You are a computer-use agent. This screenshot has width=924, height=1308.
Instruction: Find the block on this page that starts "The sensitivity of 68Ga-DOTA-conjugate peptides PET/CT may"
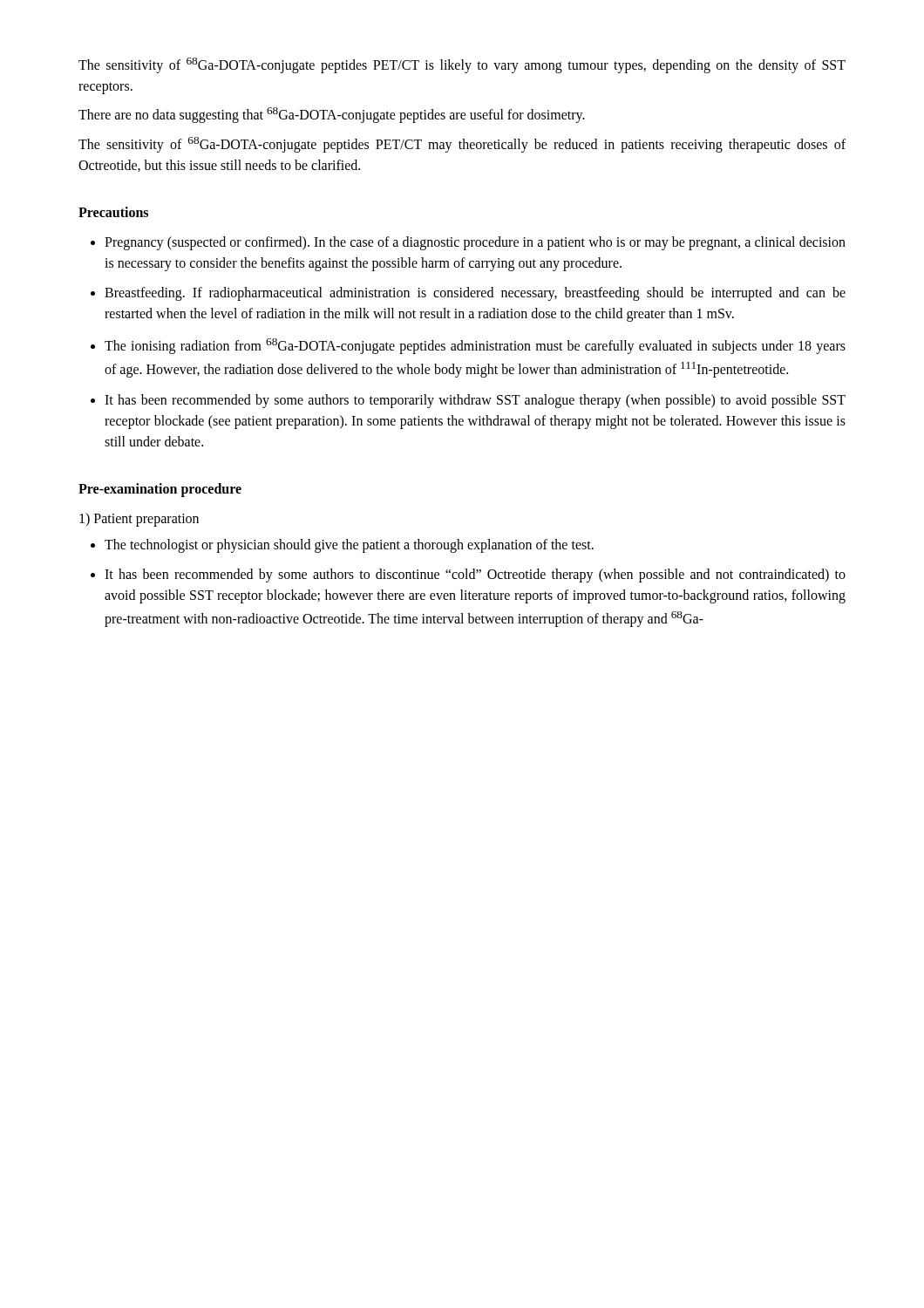click(462, 154)
